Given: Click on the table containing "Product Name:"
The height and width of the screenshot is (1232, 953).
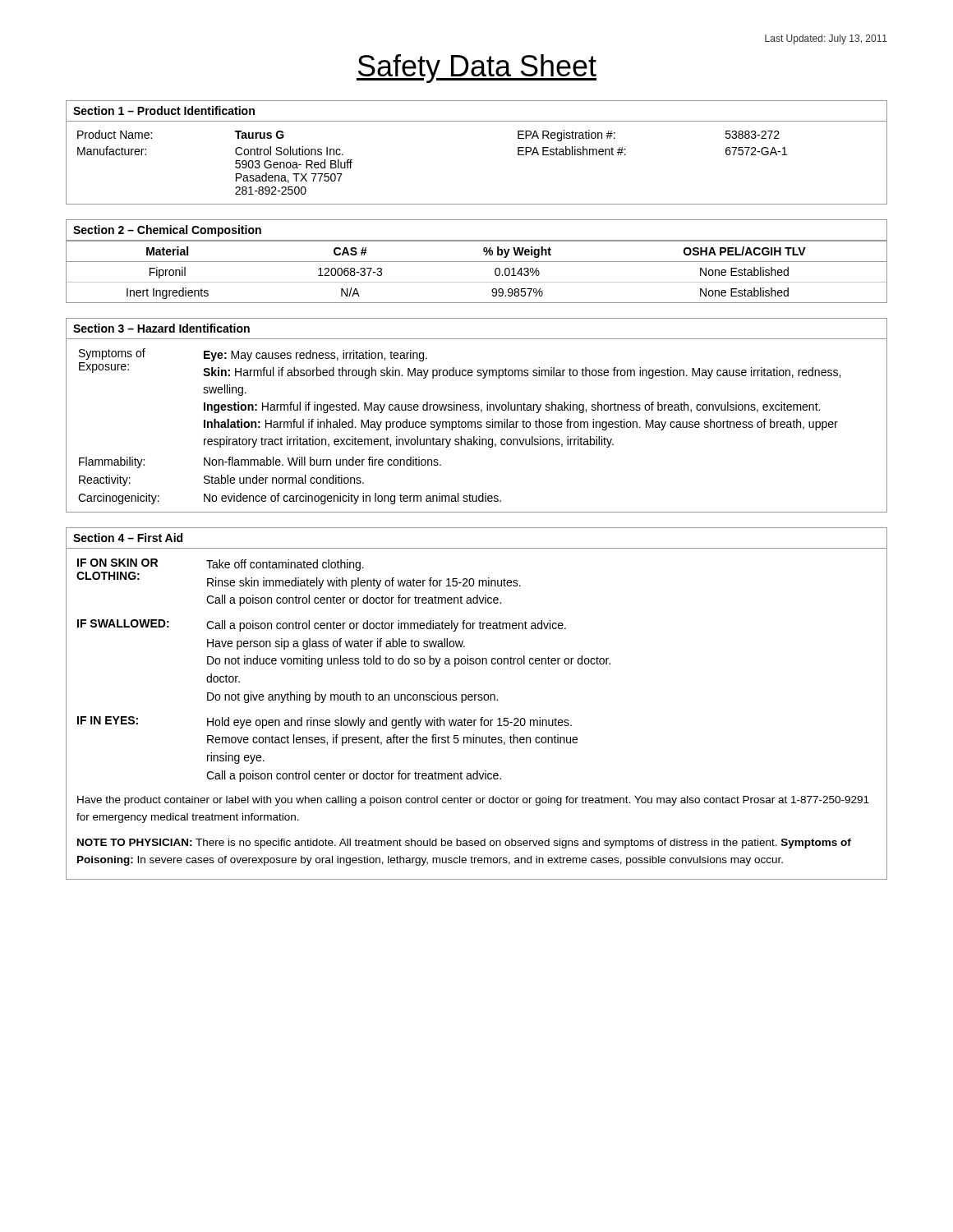Looking at the screenshot, I should [x=476, y=163].
